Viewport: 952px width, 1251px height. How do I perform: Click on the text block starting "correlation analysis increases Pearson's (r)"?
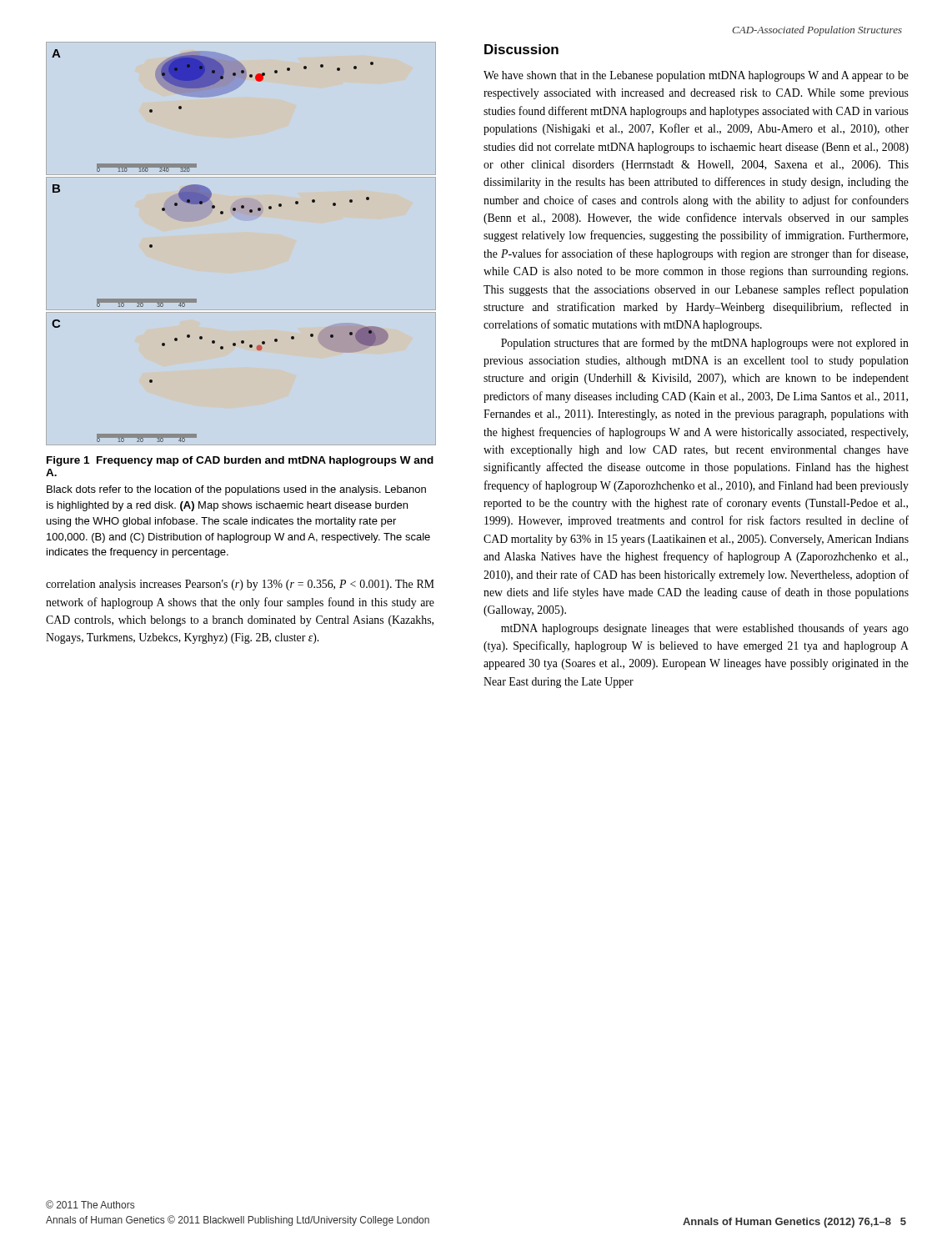(240, 611)
